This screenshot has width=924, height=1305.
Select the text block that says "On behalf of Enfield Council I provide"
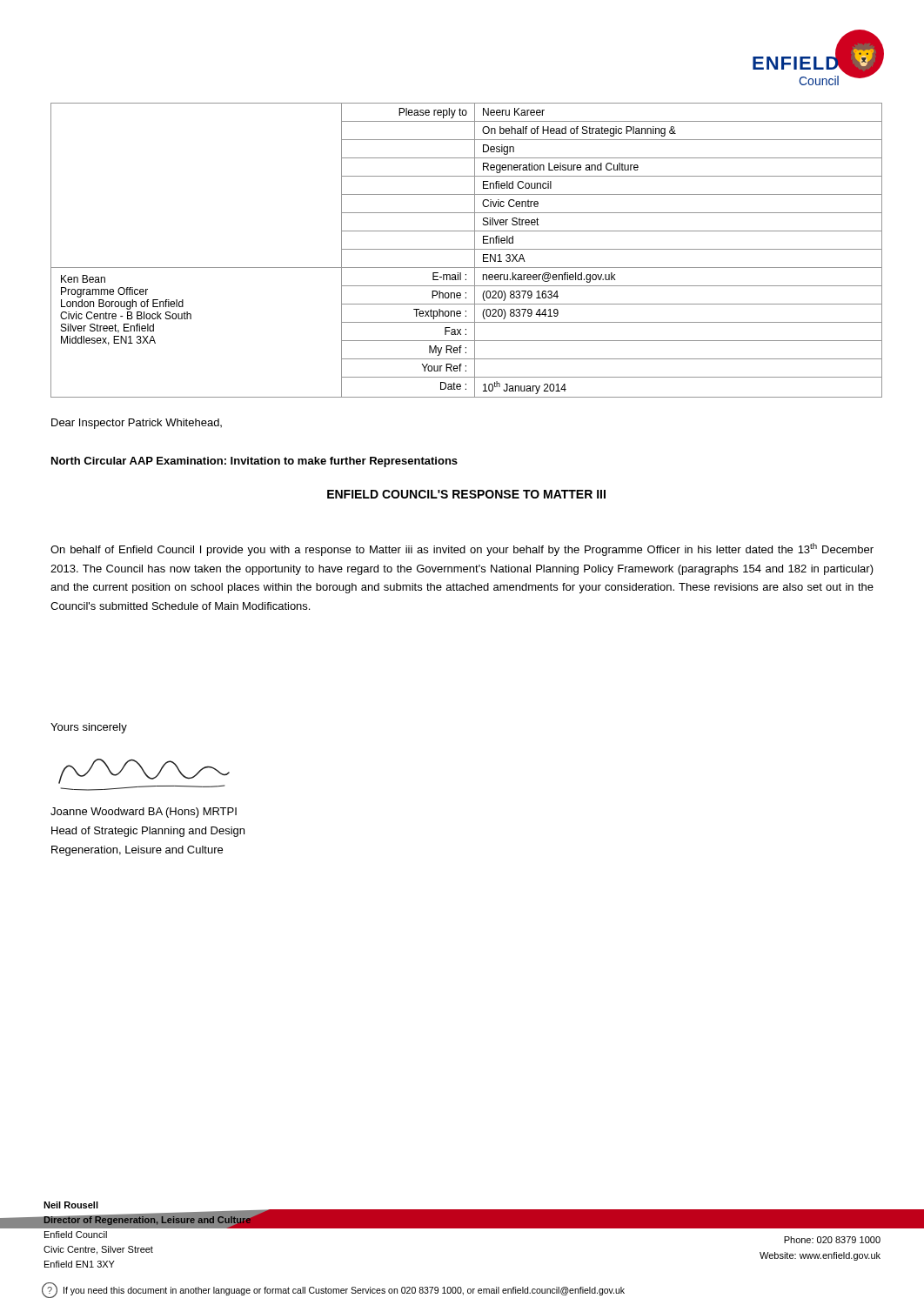[462, 577]
